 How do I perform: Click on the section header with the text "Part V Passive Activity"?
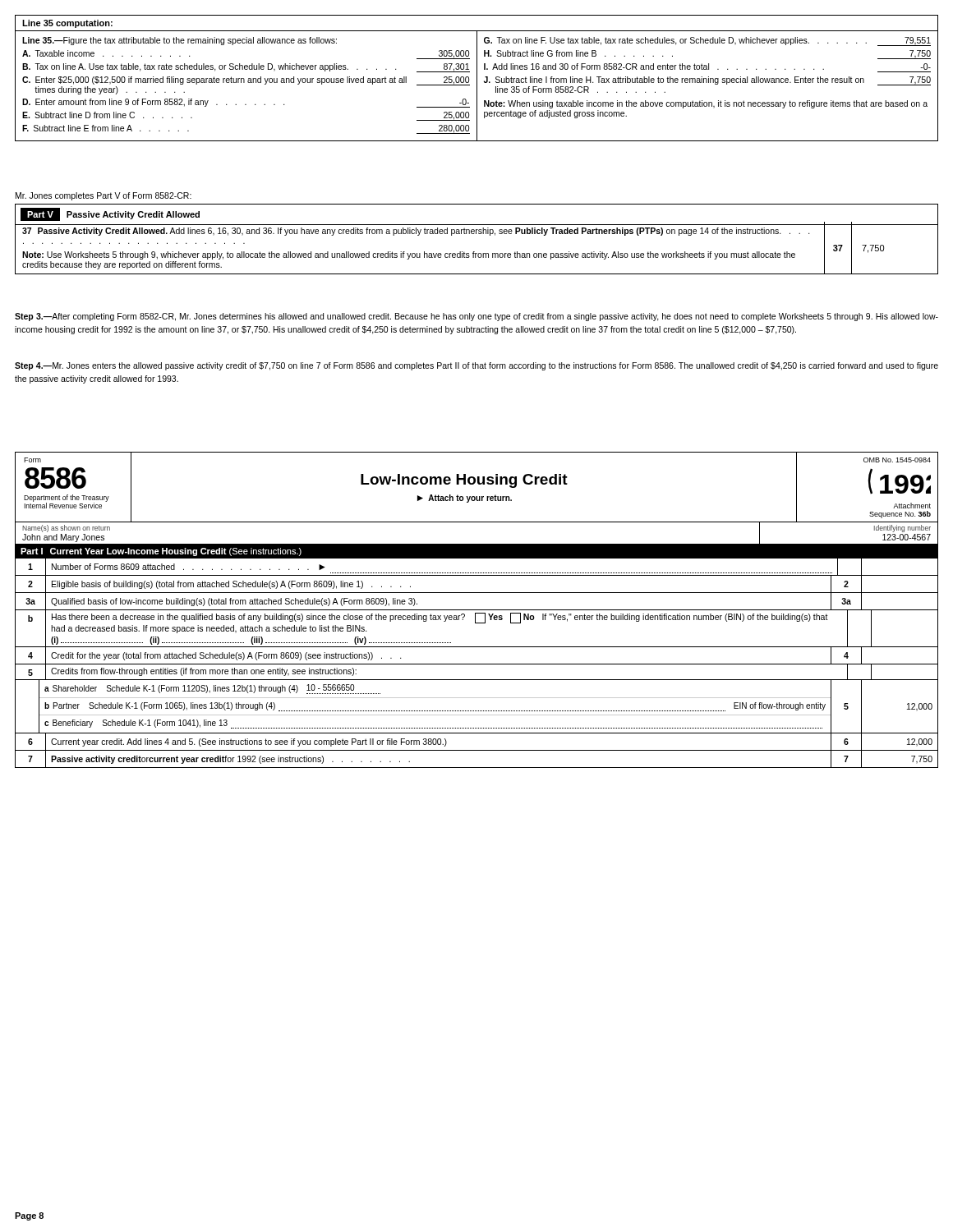(x=110, y=214)
